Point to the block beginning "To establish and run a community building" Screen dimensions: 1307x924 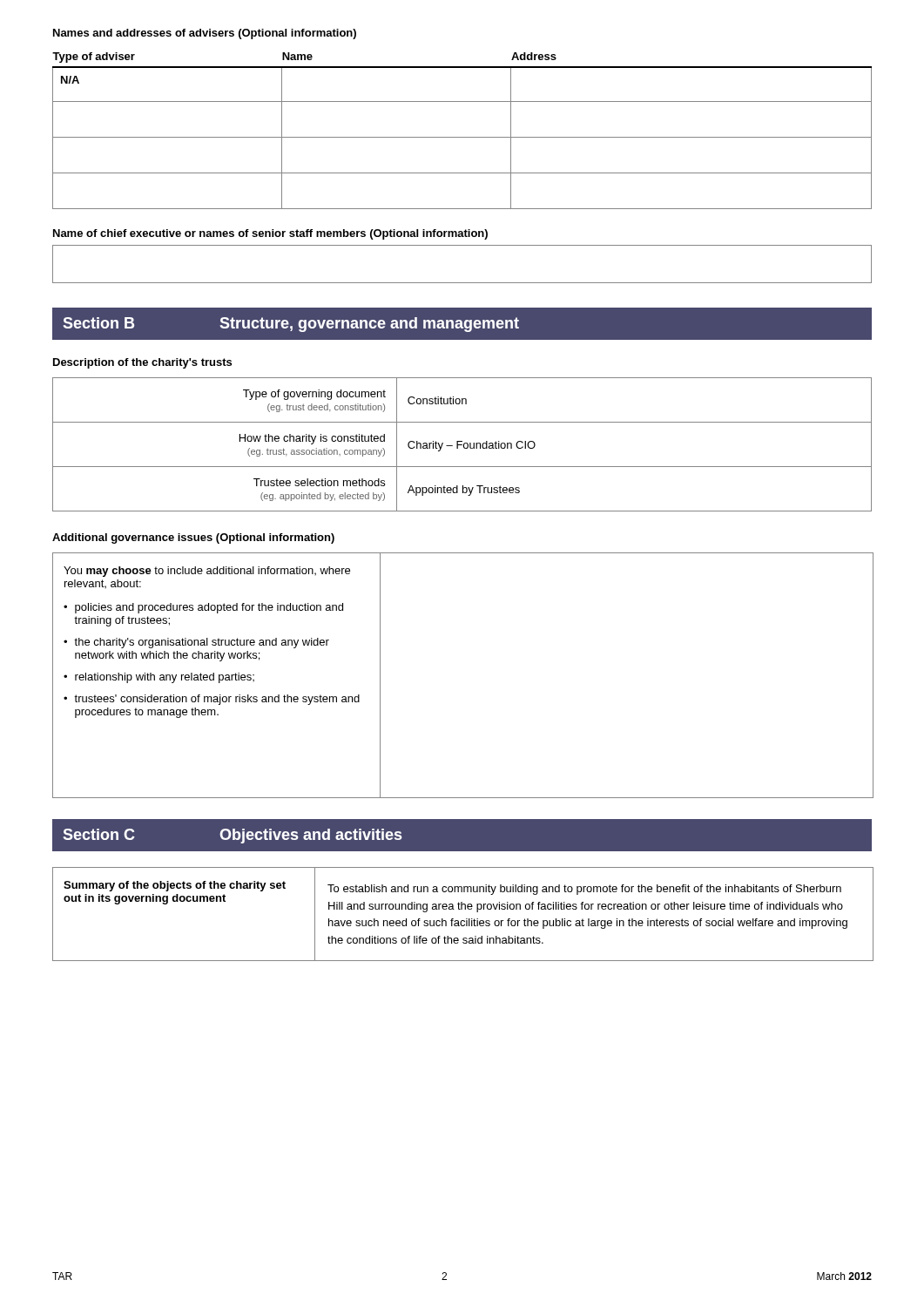pyautogui.click(x=588, y=914)
